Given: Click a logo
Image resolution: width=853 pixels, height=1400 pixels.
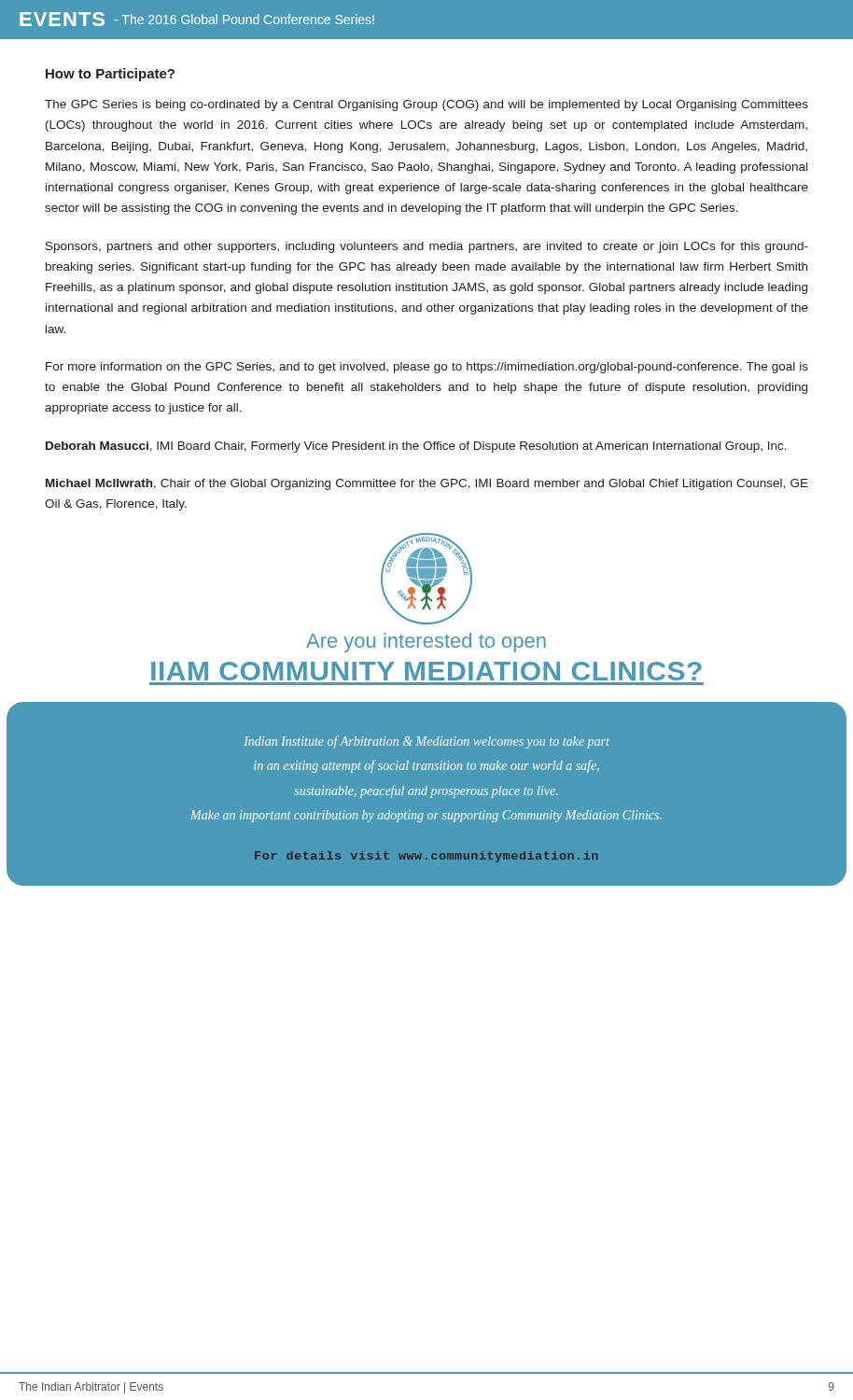Looking at the screenshot, I should coord(426,580).
